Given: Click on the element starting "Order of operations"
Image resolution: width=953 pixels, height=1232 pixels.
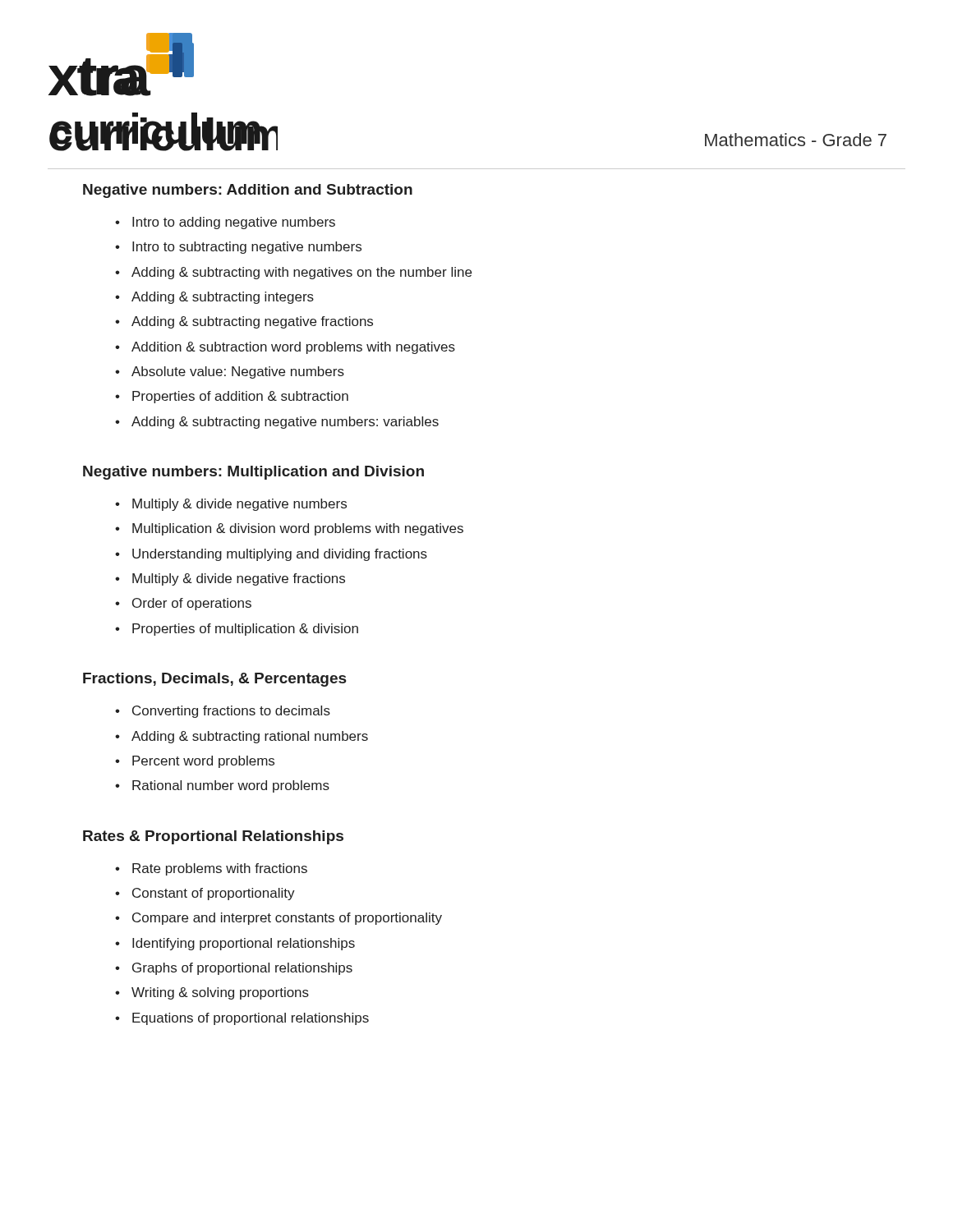Looking at the screenshot, I should coord(192,604).
